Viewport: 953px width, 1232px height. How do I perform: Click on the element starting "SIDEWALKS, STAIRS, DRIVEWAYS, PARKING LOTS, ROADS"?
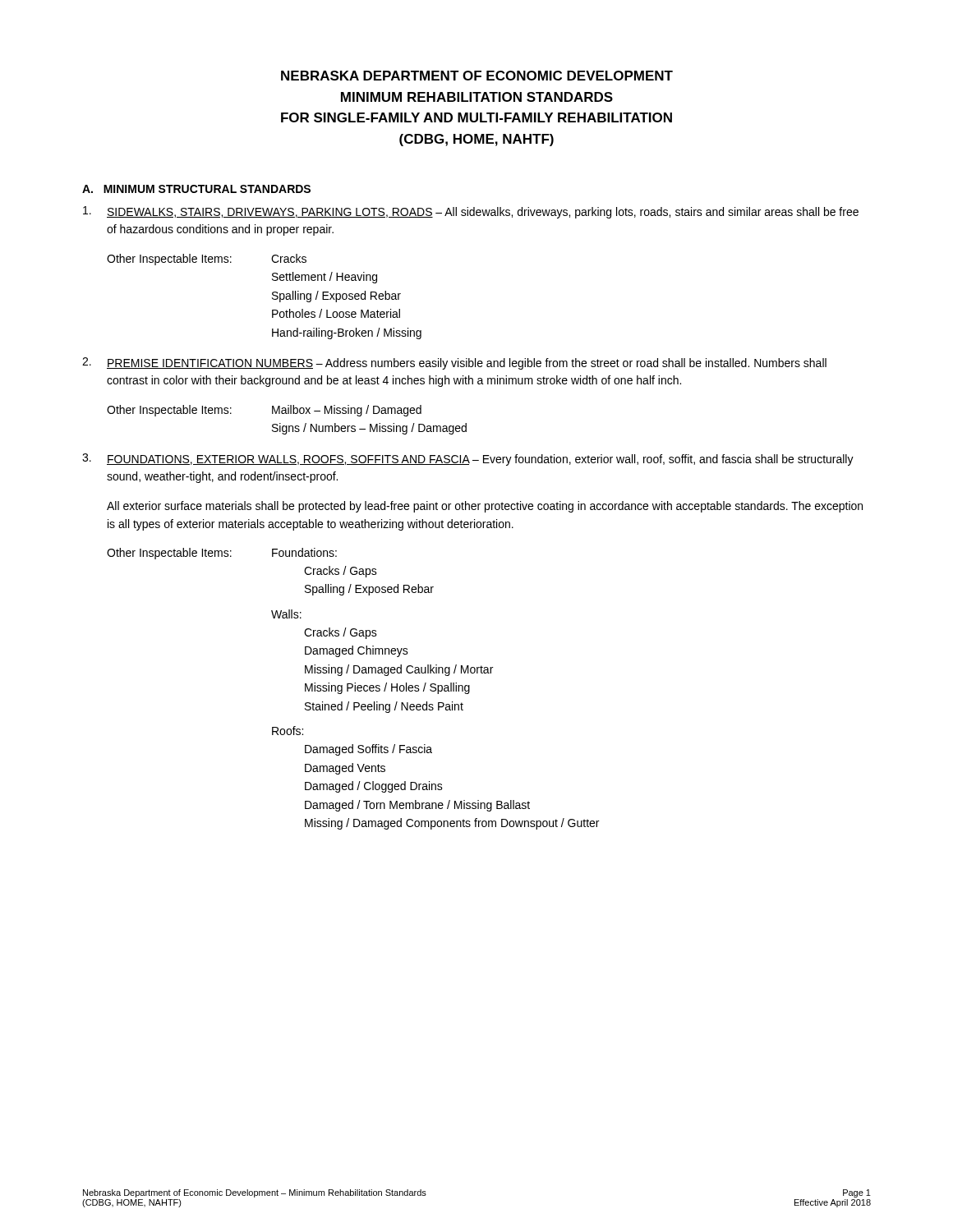click(x=476, y=221)
